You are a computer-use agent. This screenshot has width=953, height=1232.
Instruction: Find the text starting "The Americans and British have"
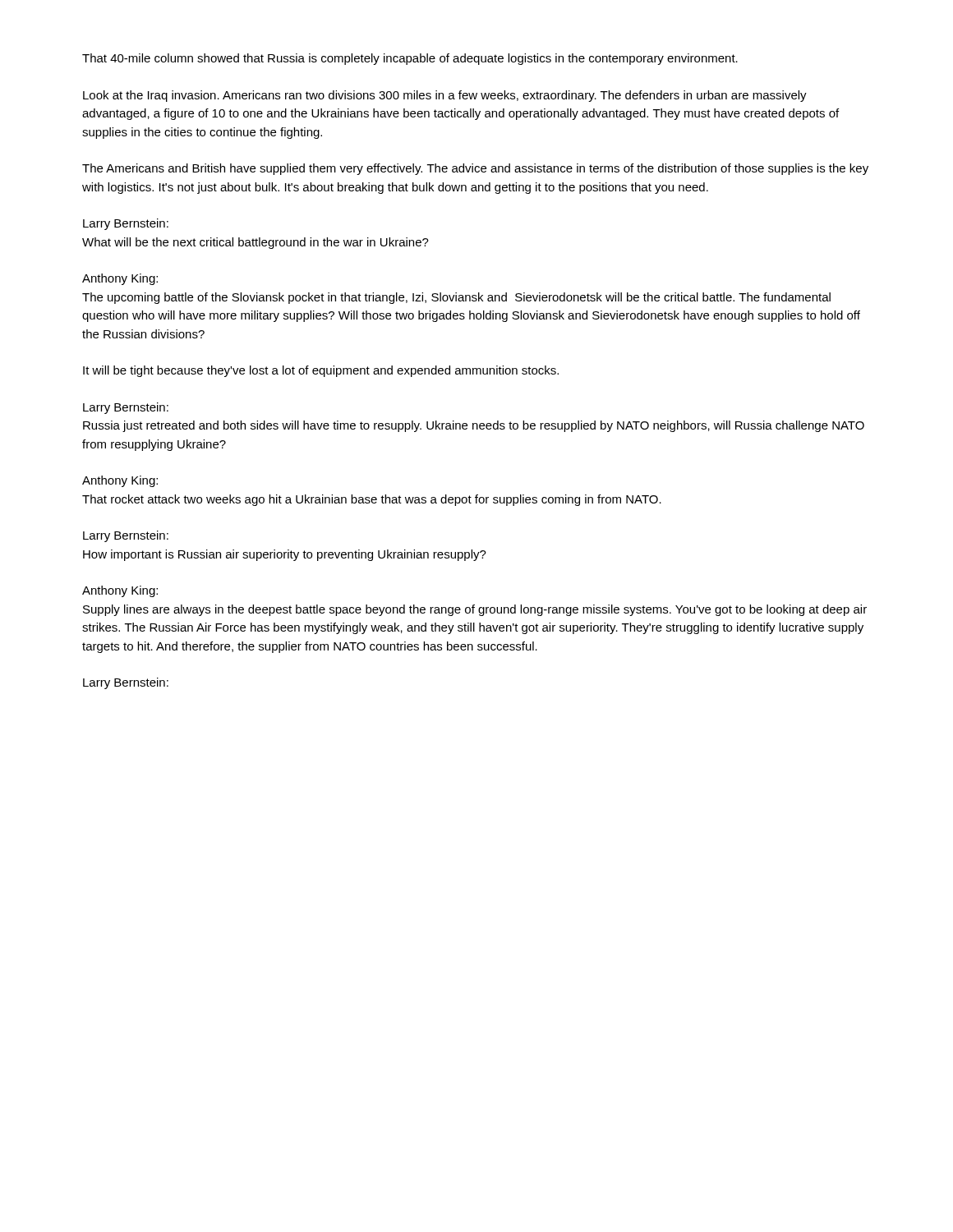point(475,177)
